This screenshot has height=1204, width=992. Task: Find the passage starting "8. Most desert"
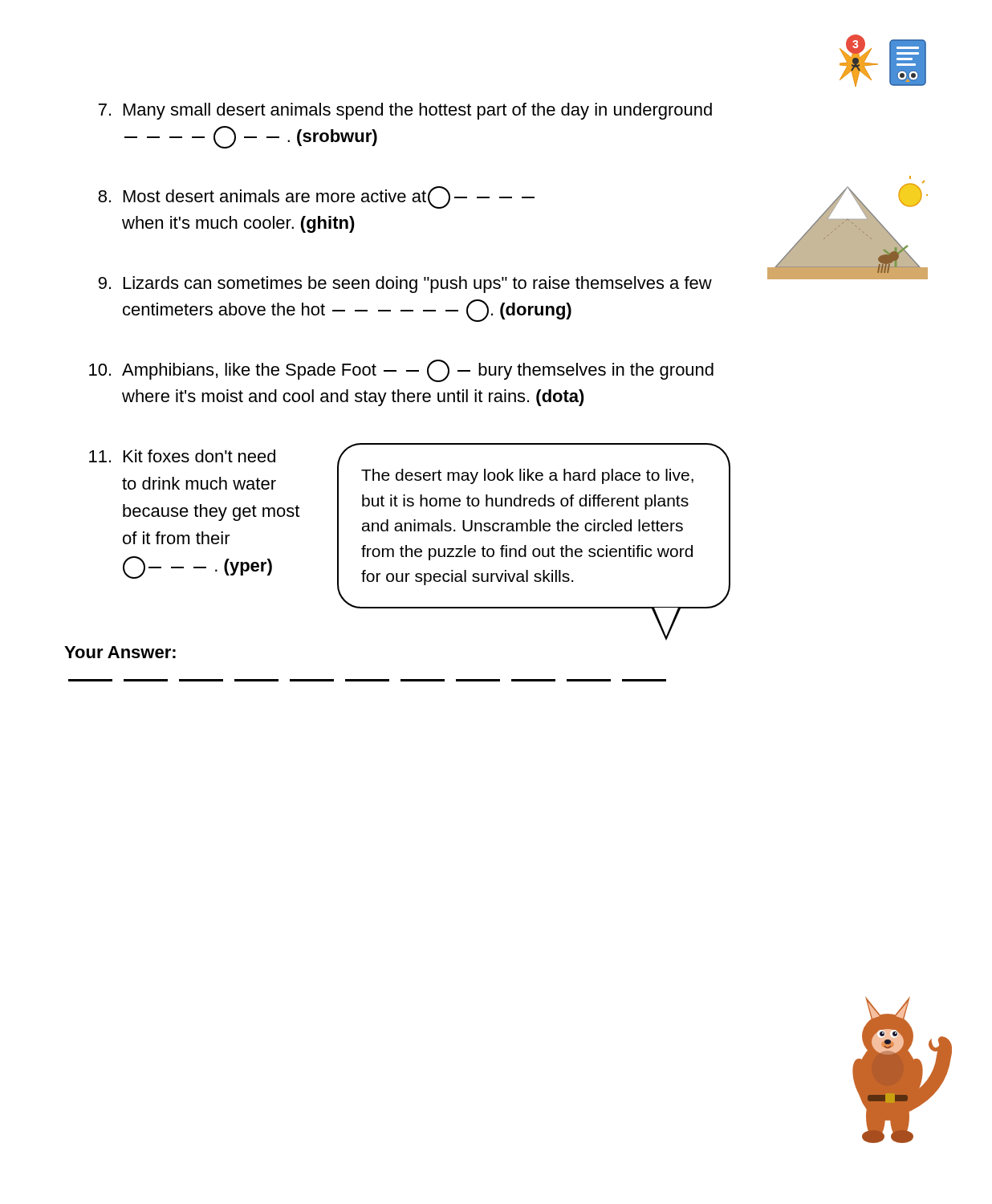[496, 209]
